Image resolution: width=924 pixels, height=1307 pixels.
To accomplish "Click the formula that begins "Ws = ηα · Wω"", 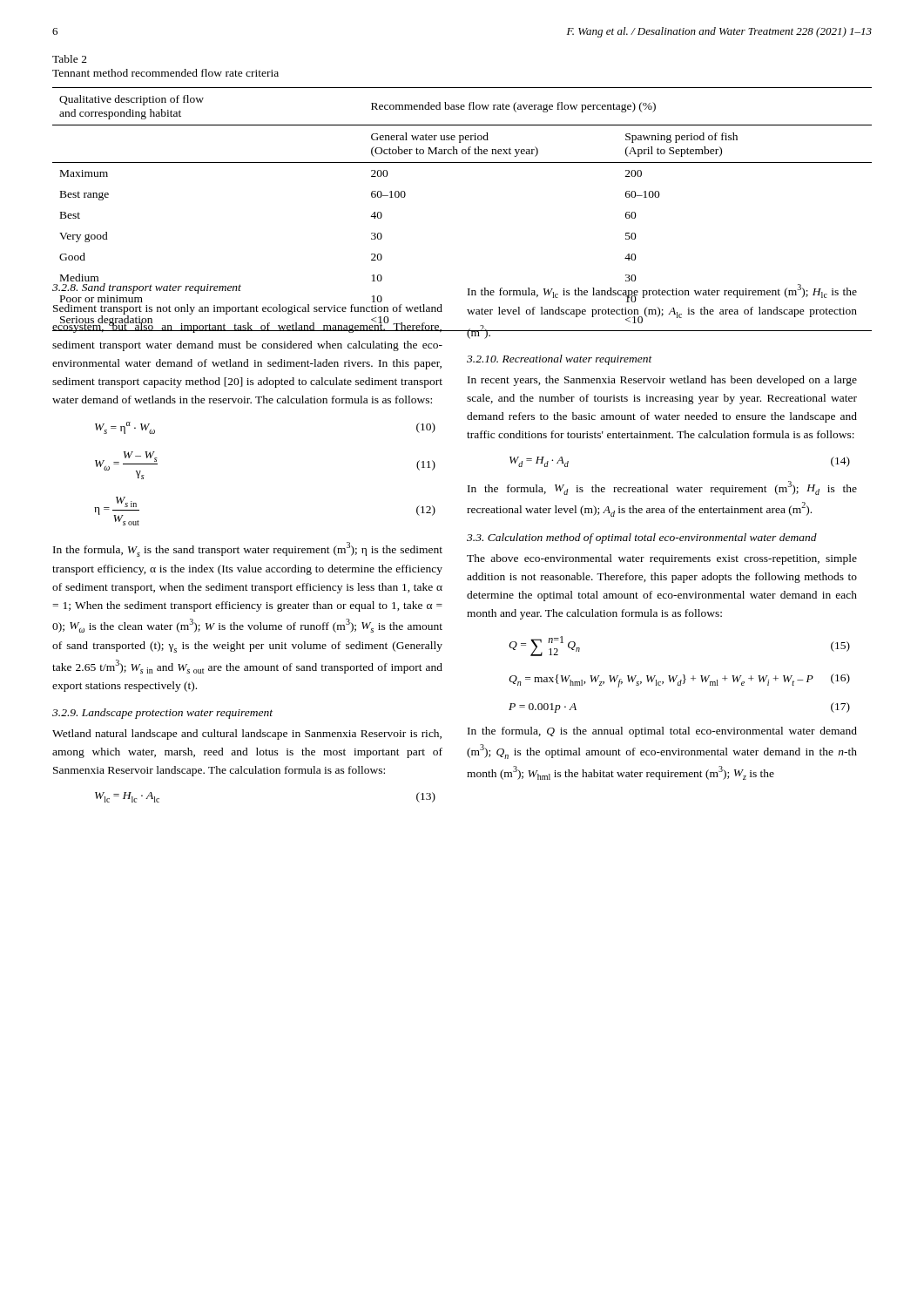I will coord(122,427).
